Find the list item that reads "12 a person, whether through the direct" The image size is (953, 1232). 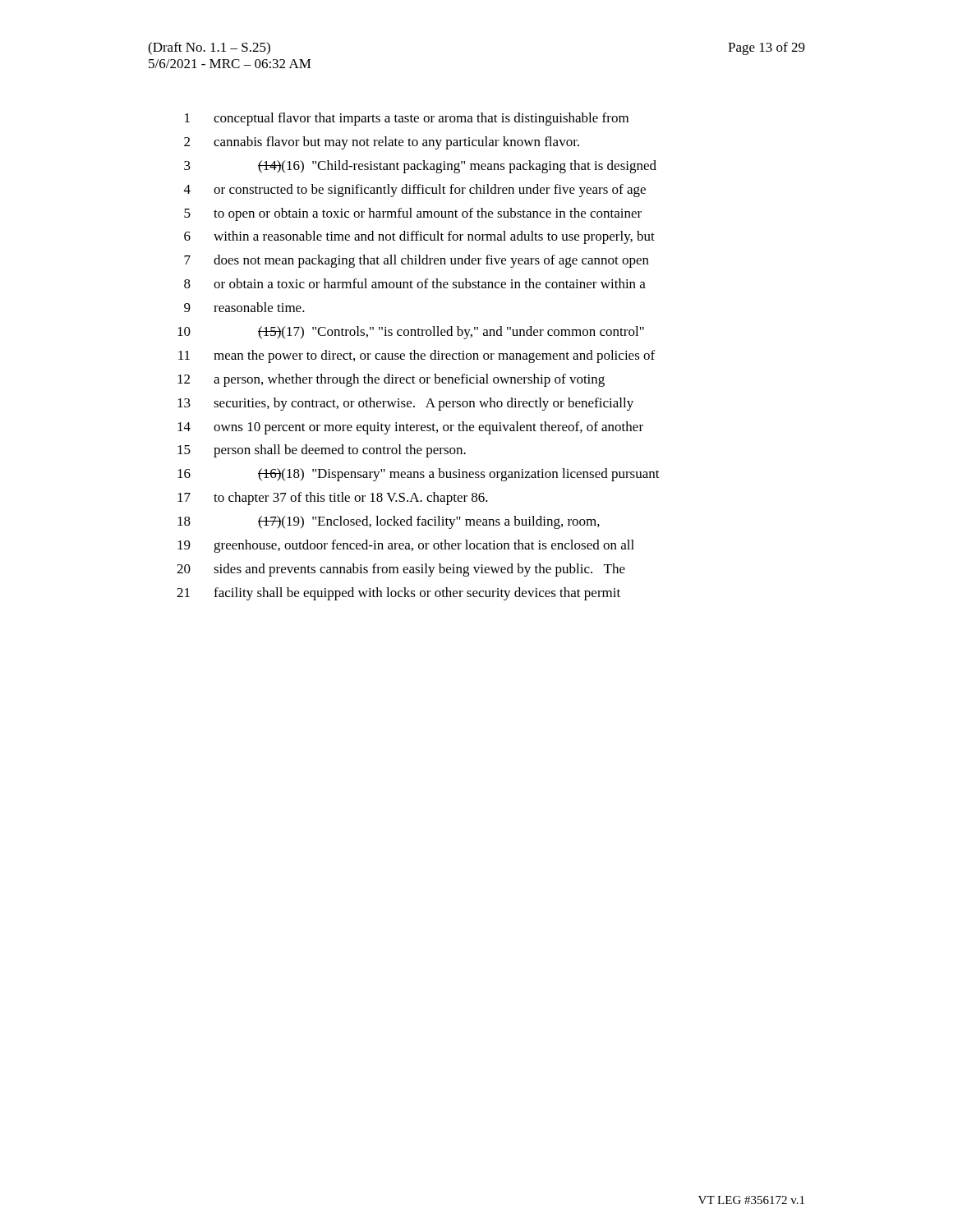476,380
